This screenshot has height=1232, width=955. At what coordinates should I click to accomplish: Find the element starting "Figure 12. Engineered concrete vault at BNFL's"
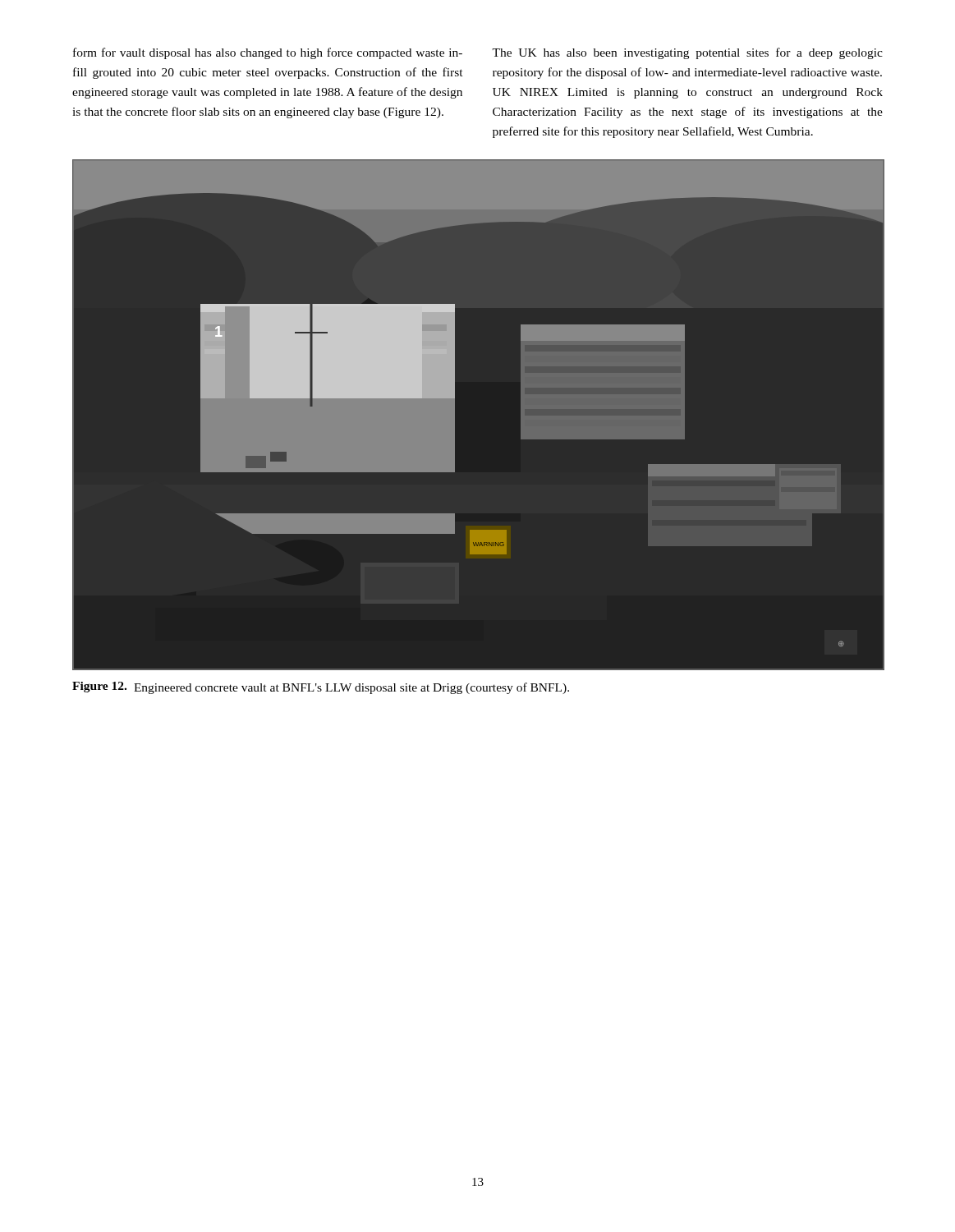321,688
